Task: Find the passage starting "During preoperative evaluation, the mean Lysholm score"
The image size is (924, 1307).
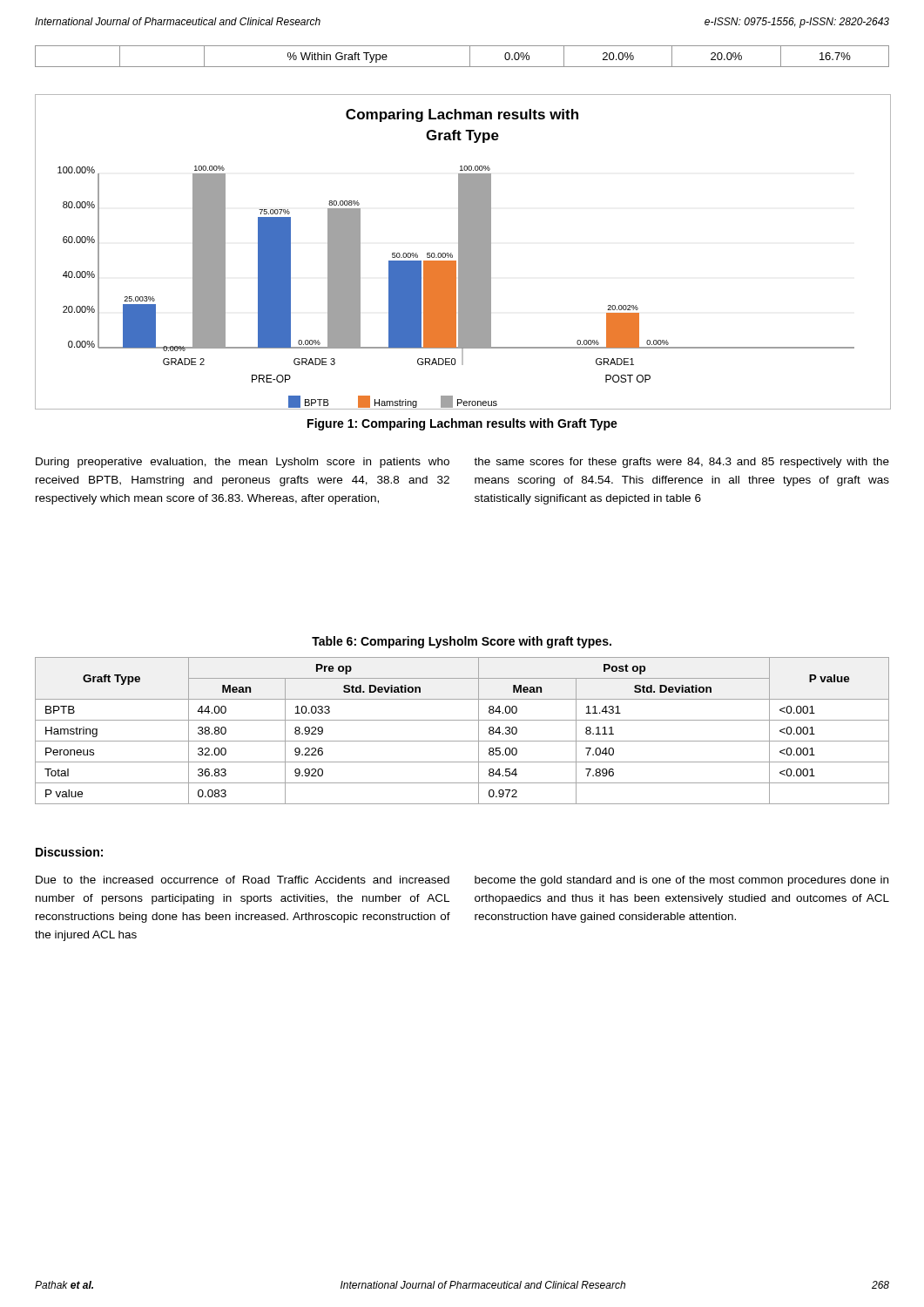Action: 242,480
